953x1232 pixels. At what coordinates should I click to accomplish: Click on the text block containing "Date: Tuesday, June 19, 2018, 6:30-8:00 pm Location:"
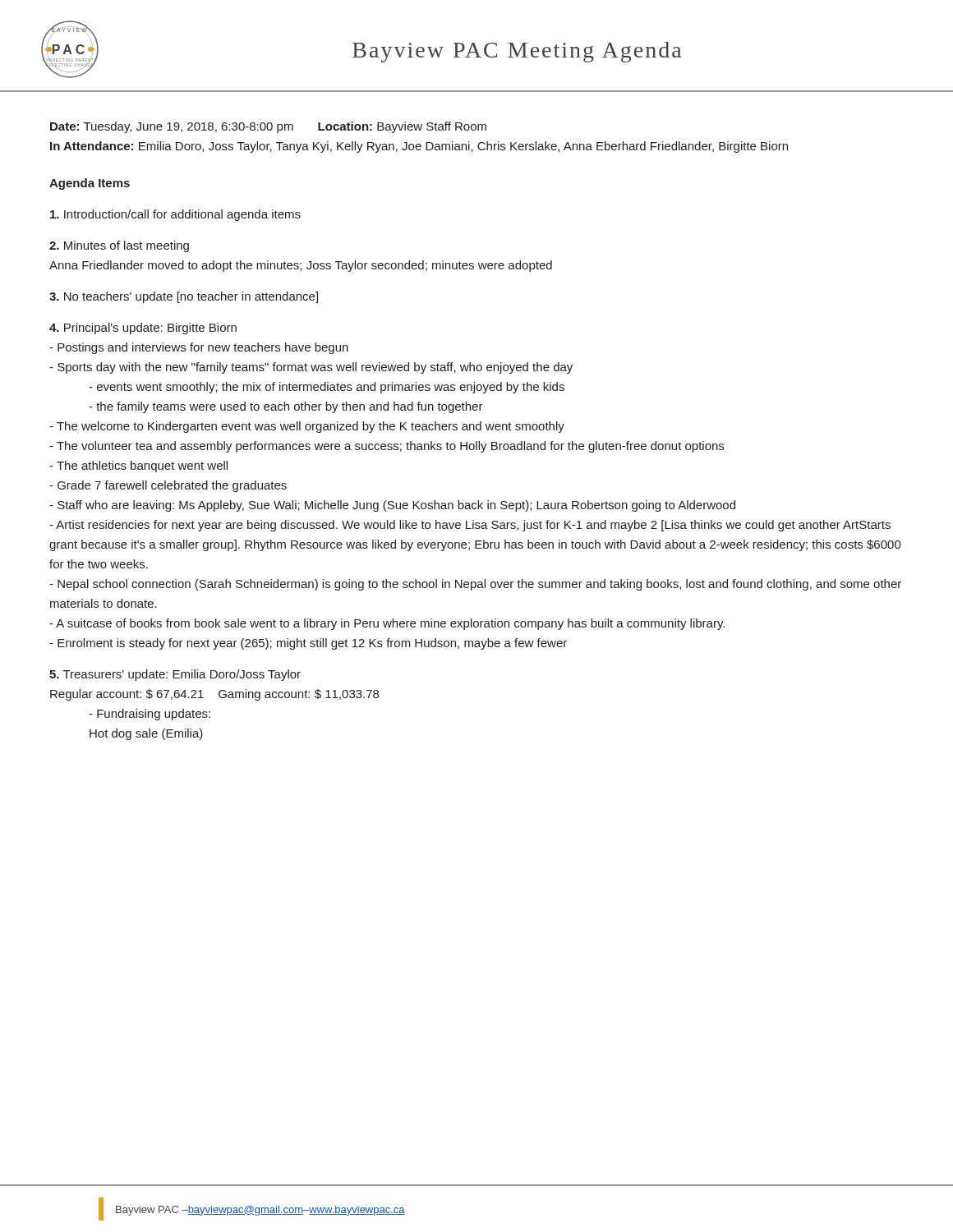(x=419, y=136)
